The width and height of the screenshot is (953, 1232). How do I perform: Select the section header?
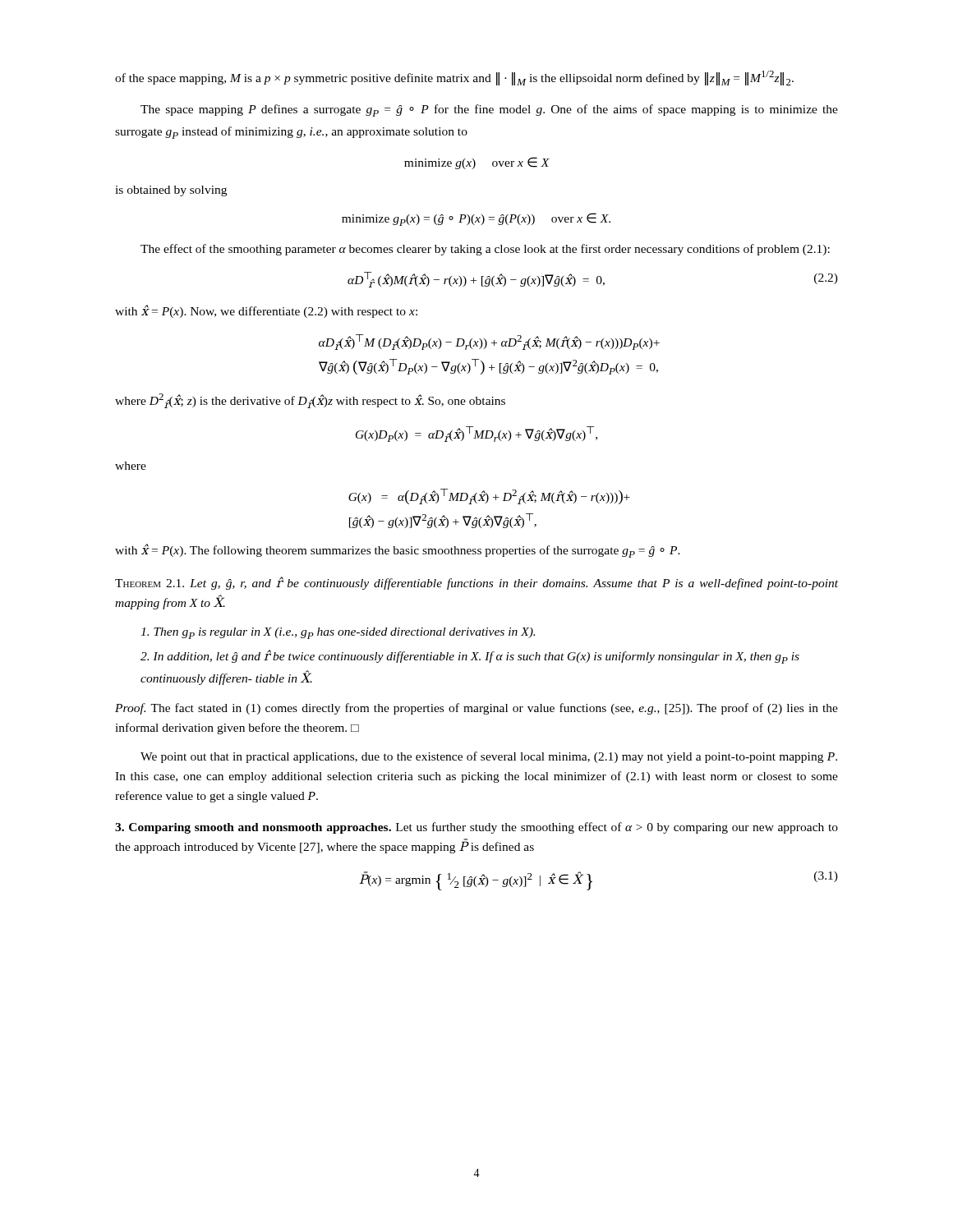pos(476,837)
